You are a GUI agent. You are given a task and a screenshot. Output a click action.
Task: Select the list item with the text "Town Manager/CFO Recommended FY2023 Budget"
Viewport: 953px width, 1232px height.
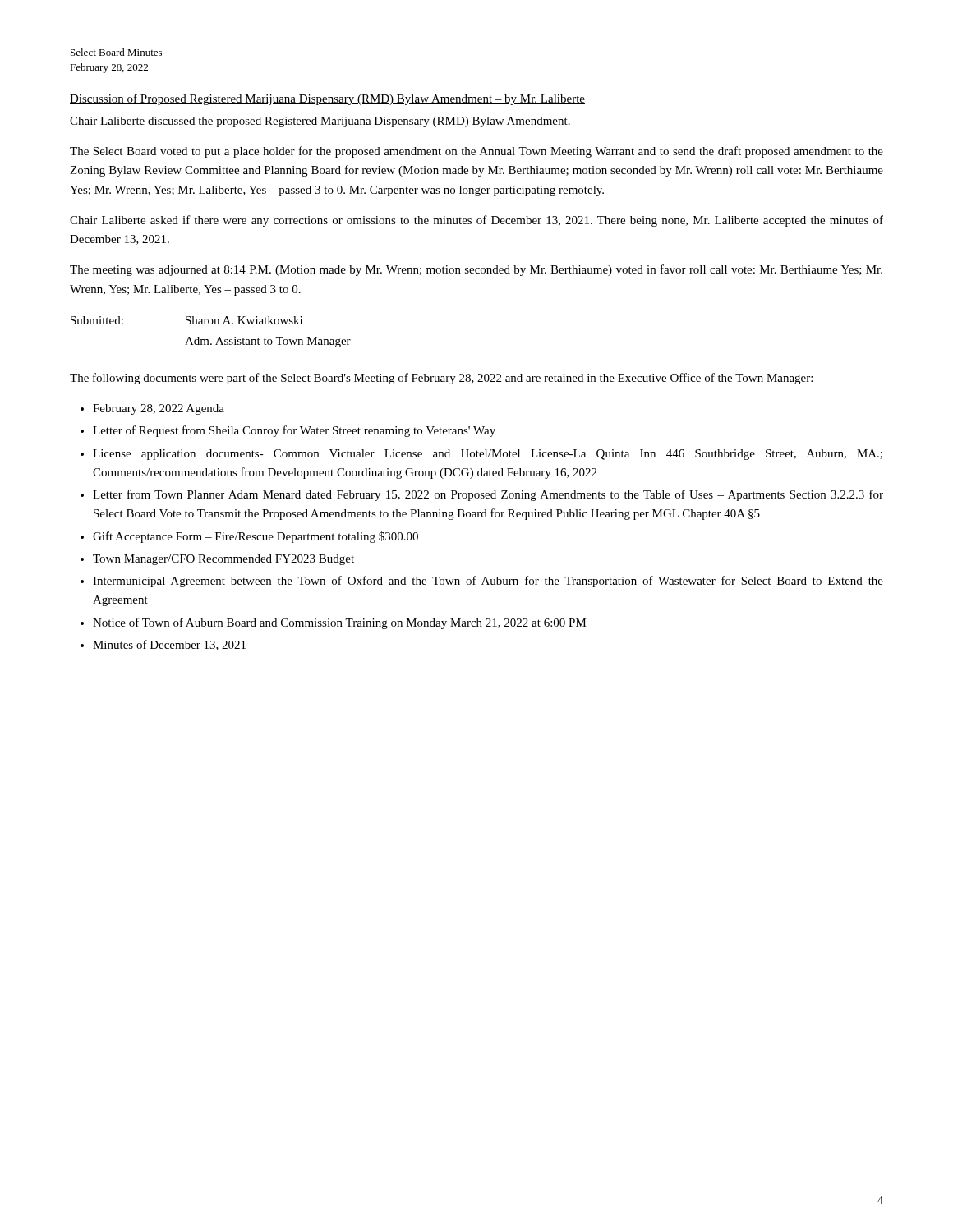pos(223,558)
